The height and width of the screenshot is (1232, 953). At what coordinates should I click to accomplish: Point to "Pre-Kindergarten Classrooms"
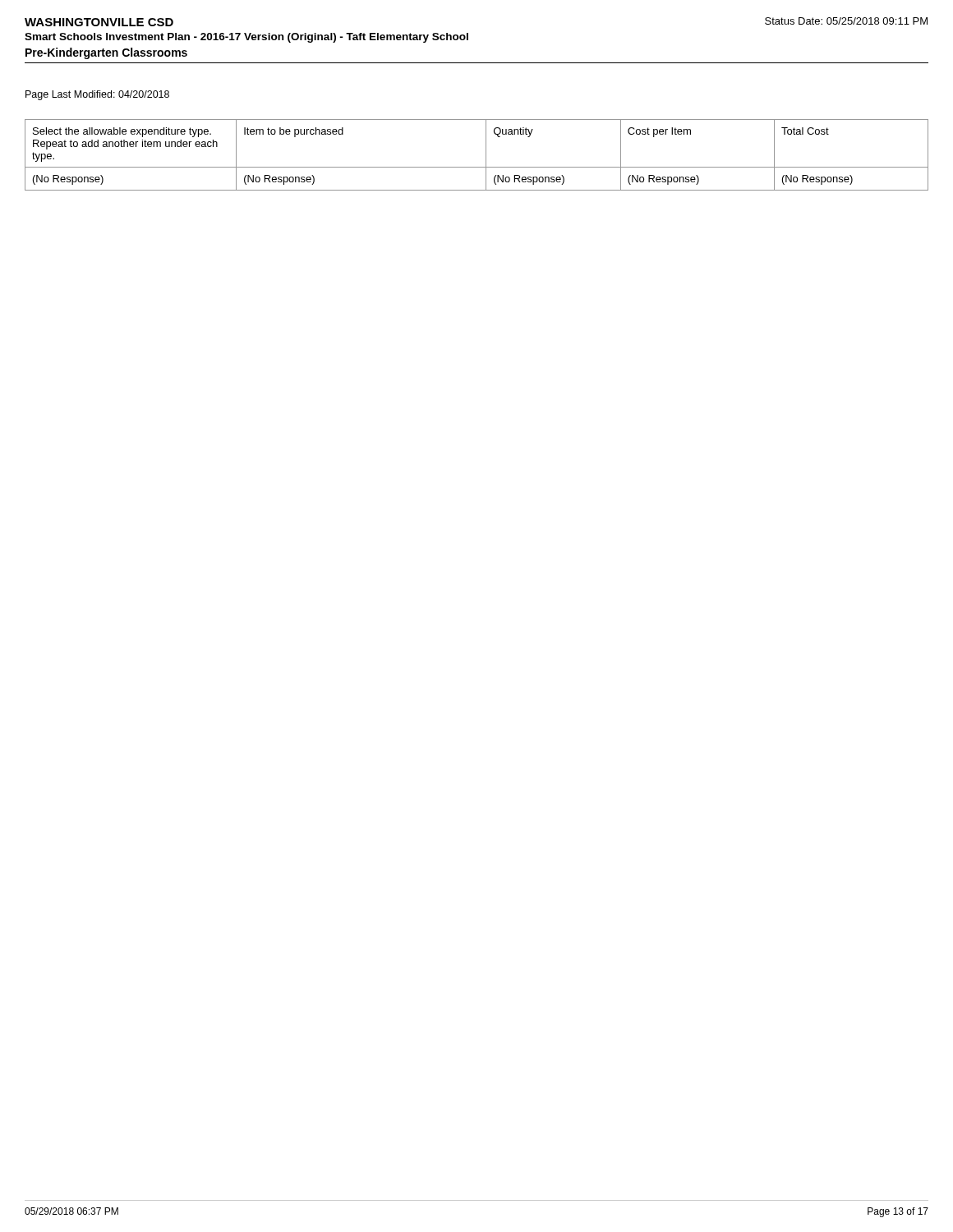point(106,53)
